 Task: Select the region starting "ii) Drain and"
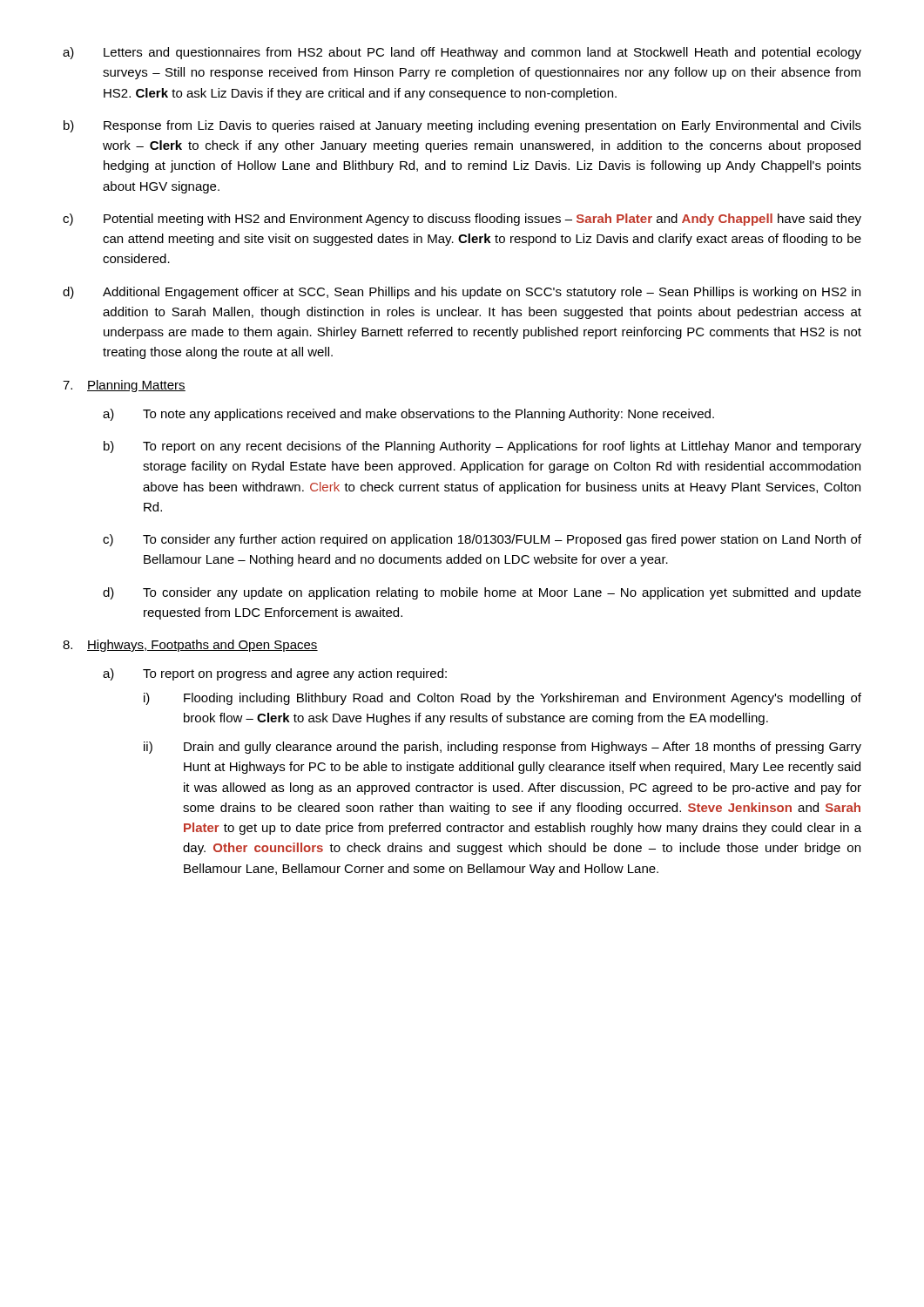click(x=502, y=807)
